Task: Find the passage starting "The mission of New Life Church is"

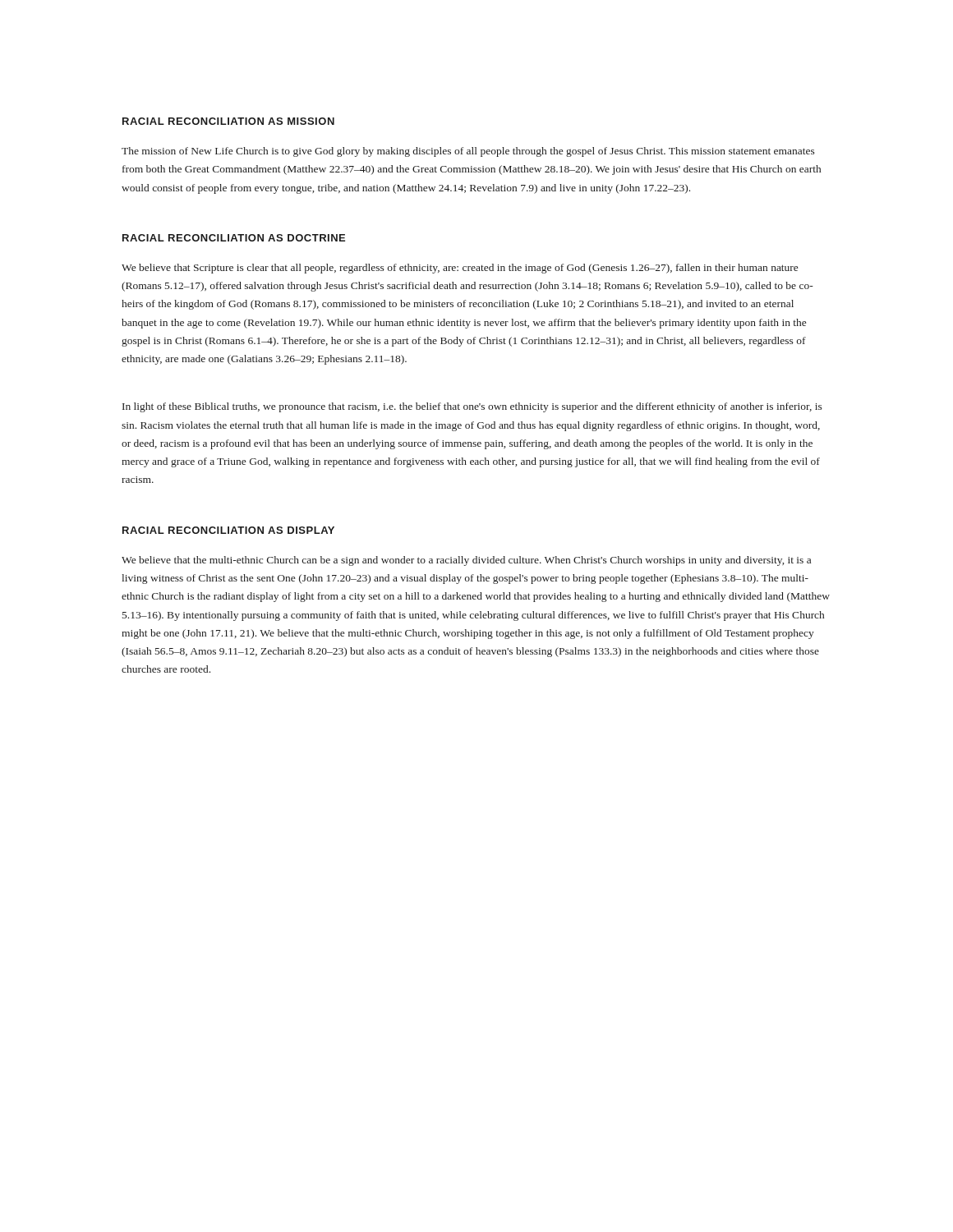Action: pyautogui.click(x=471, y=169)
